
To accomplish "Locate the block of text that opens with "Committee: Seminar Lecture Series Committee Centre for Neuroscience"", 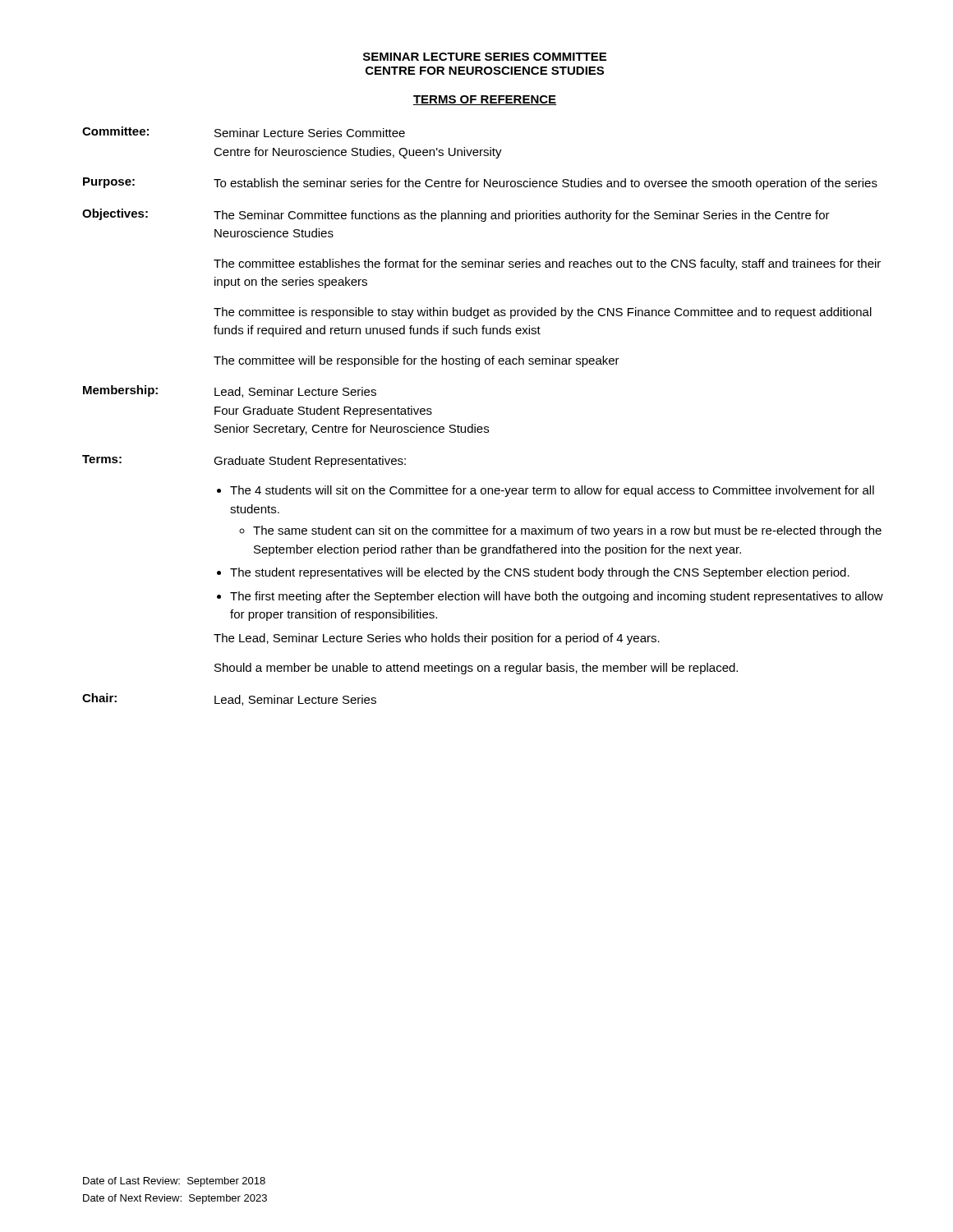I will 485,143.
